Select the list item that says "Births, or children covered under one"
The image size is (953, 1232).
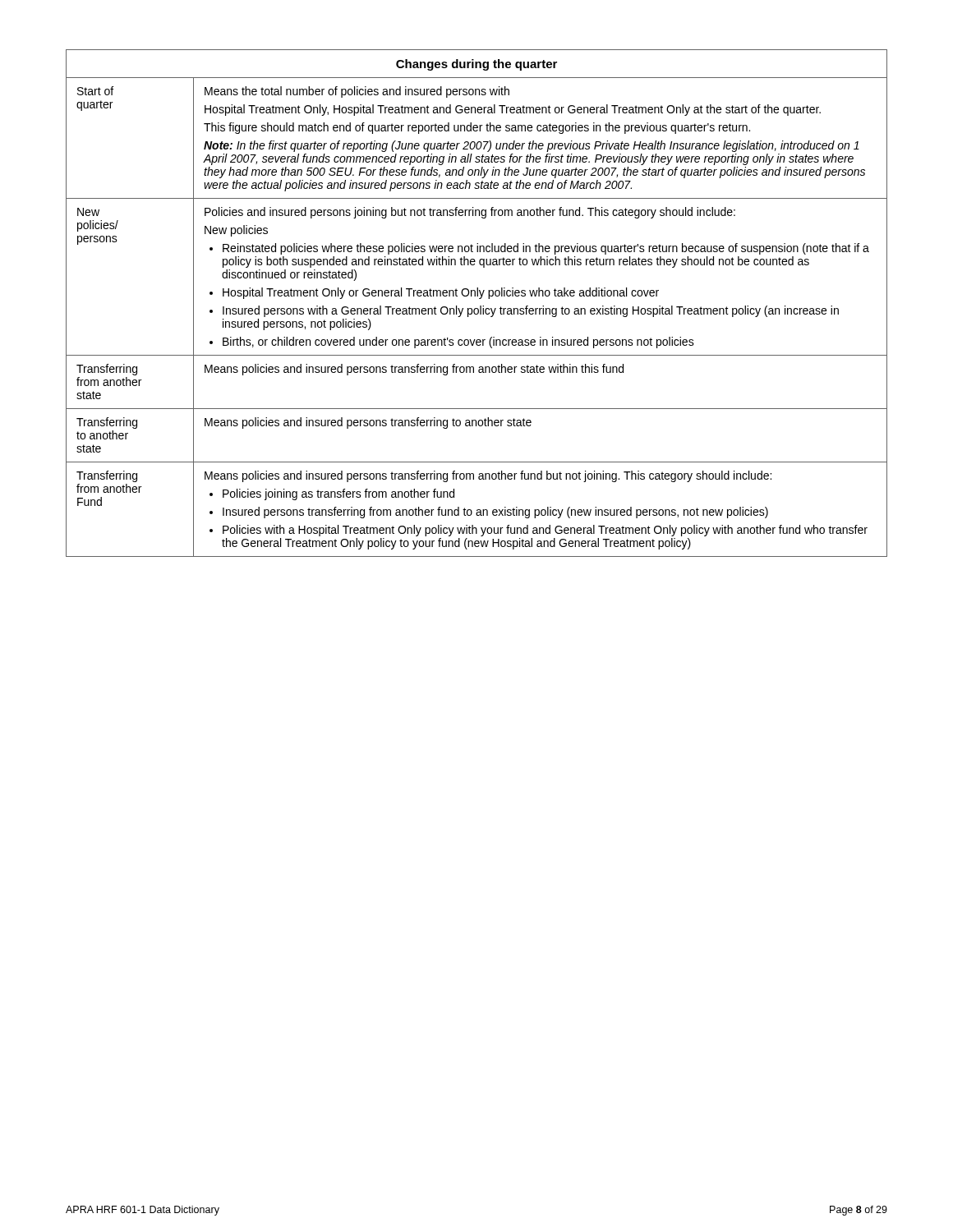458,342
